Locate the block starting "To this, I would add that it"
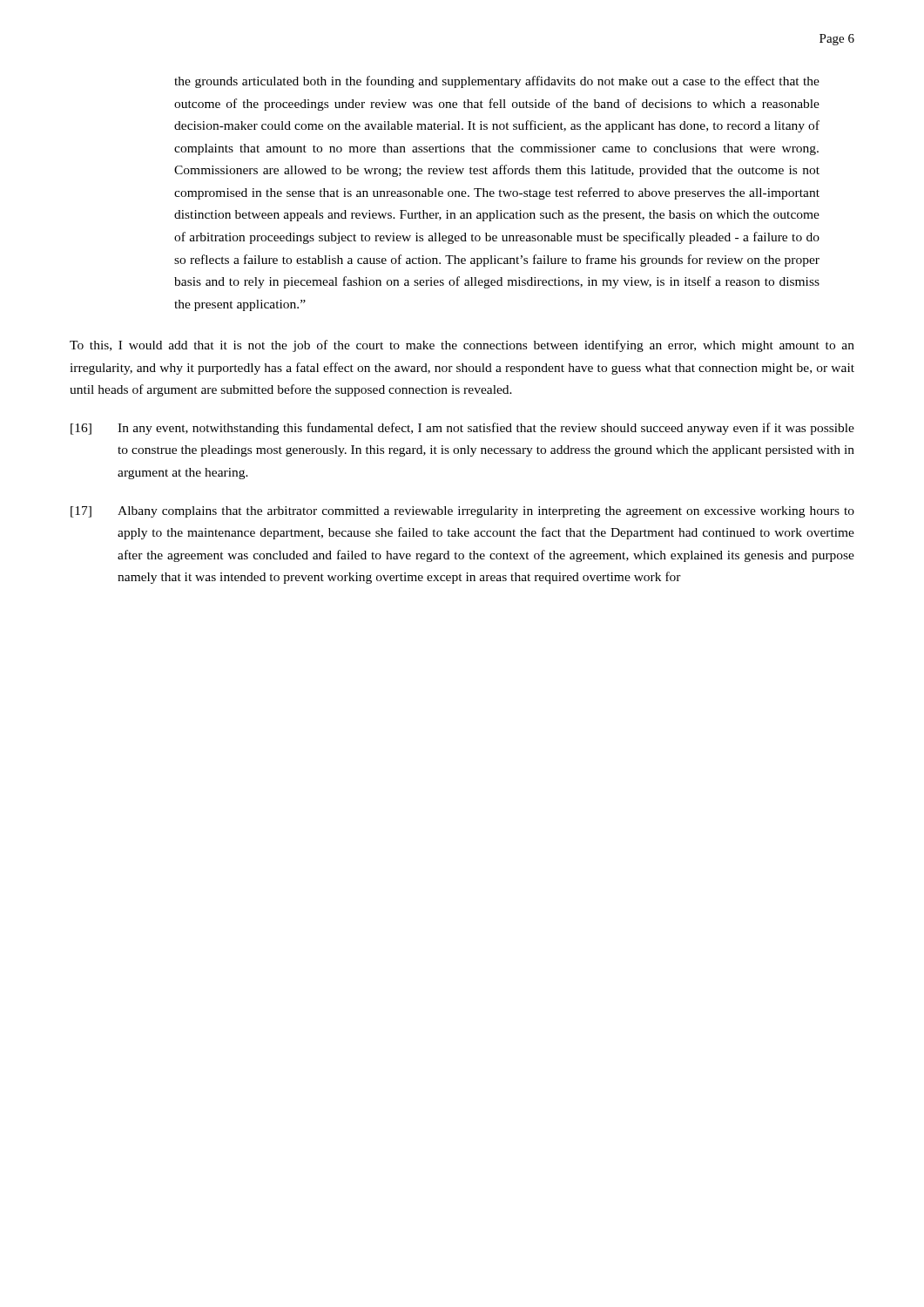Screen dimensions: 1307x924 click(x=462, y=367)
